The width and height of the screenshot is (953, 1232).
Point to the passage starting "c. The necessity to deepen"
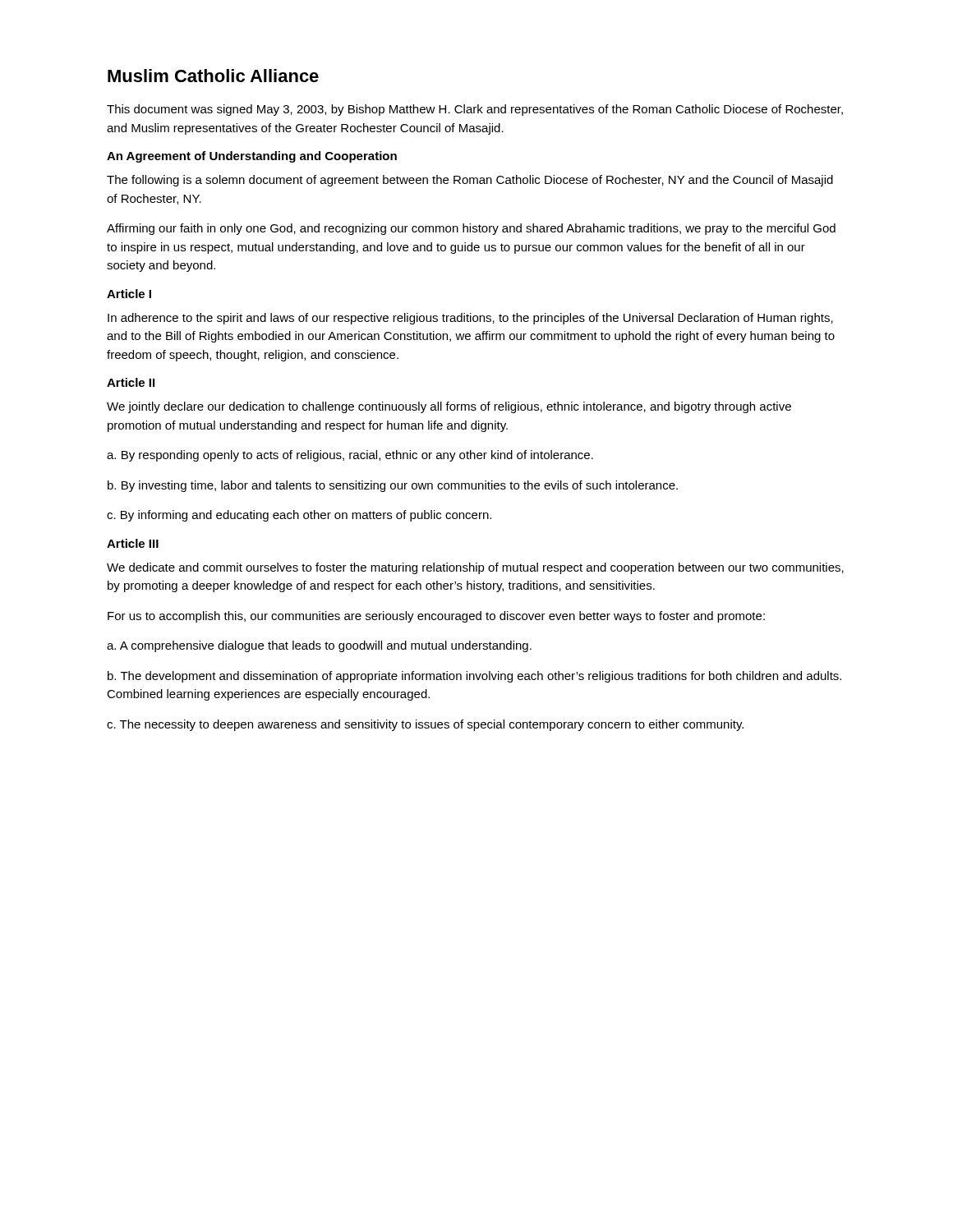tap(426, 724)
